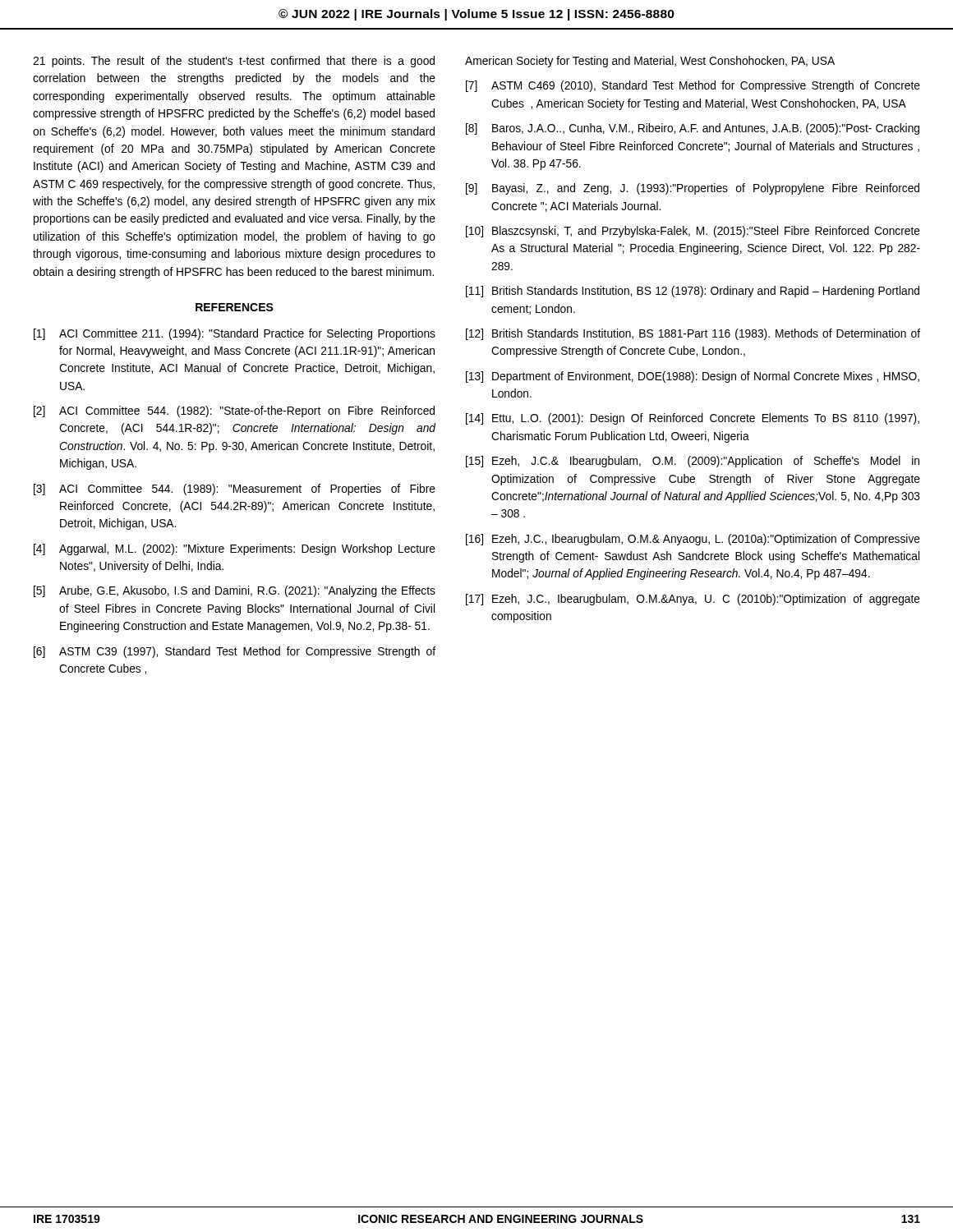The height and width of the screenshot is (1232, 953).
Task: Click the passage that begins "[16] Ezeh, J.C., Ibearugbulam, O.M.& Anyaogu, L."
Action: click(x=693, y=557)
